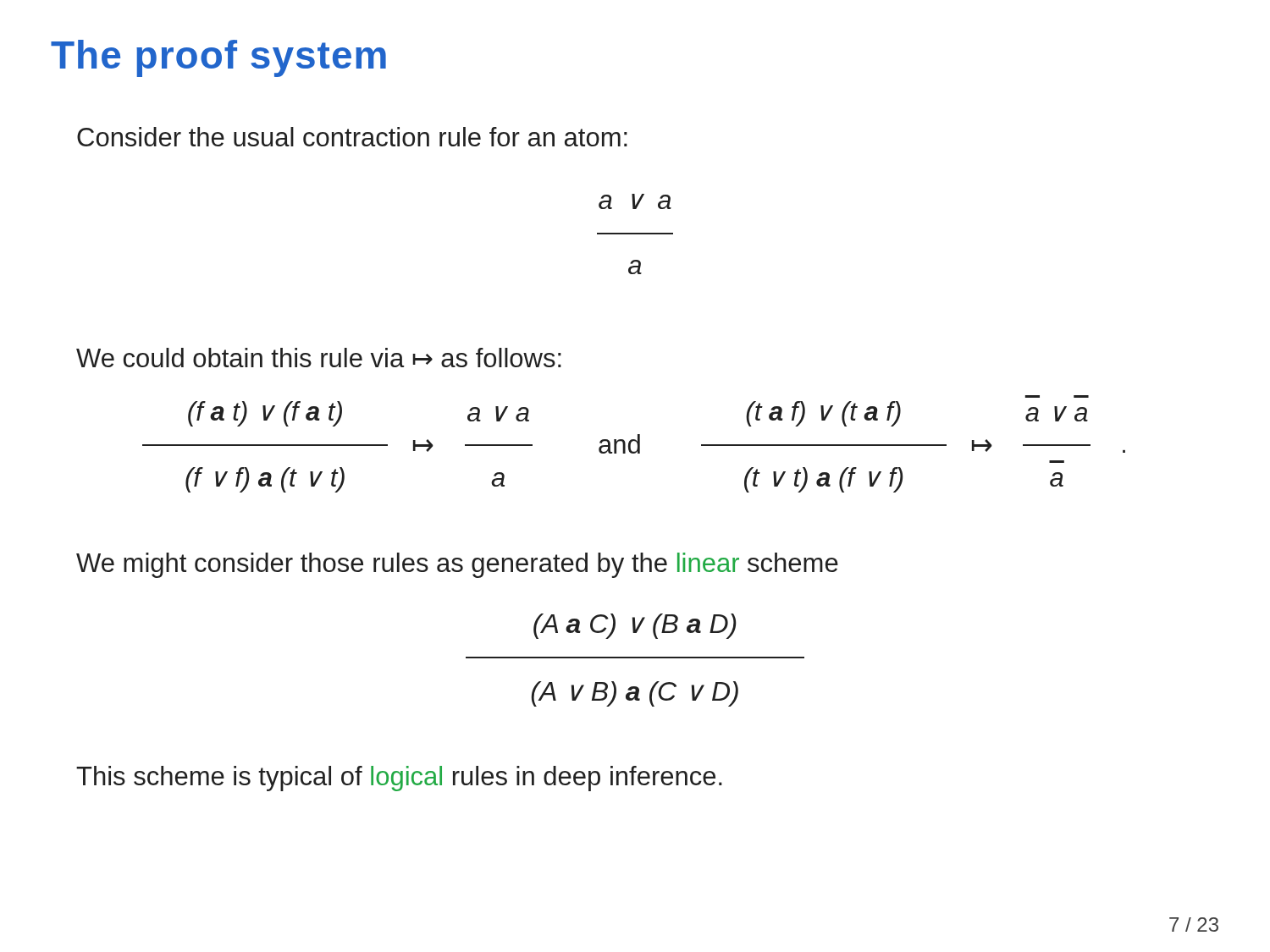Viewport: 1270px width, 952px height.
Task: Point to the region starting "Consider the usual contraction rule for an"
Action: (x=353, y=138)
